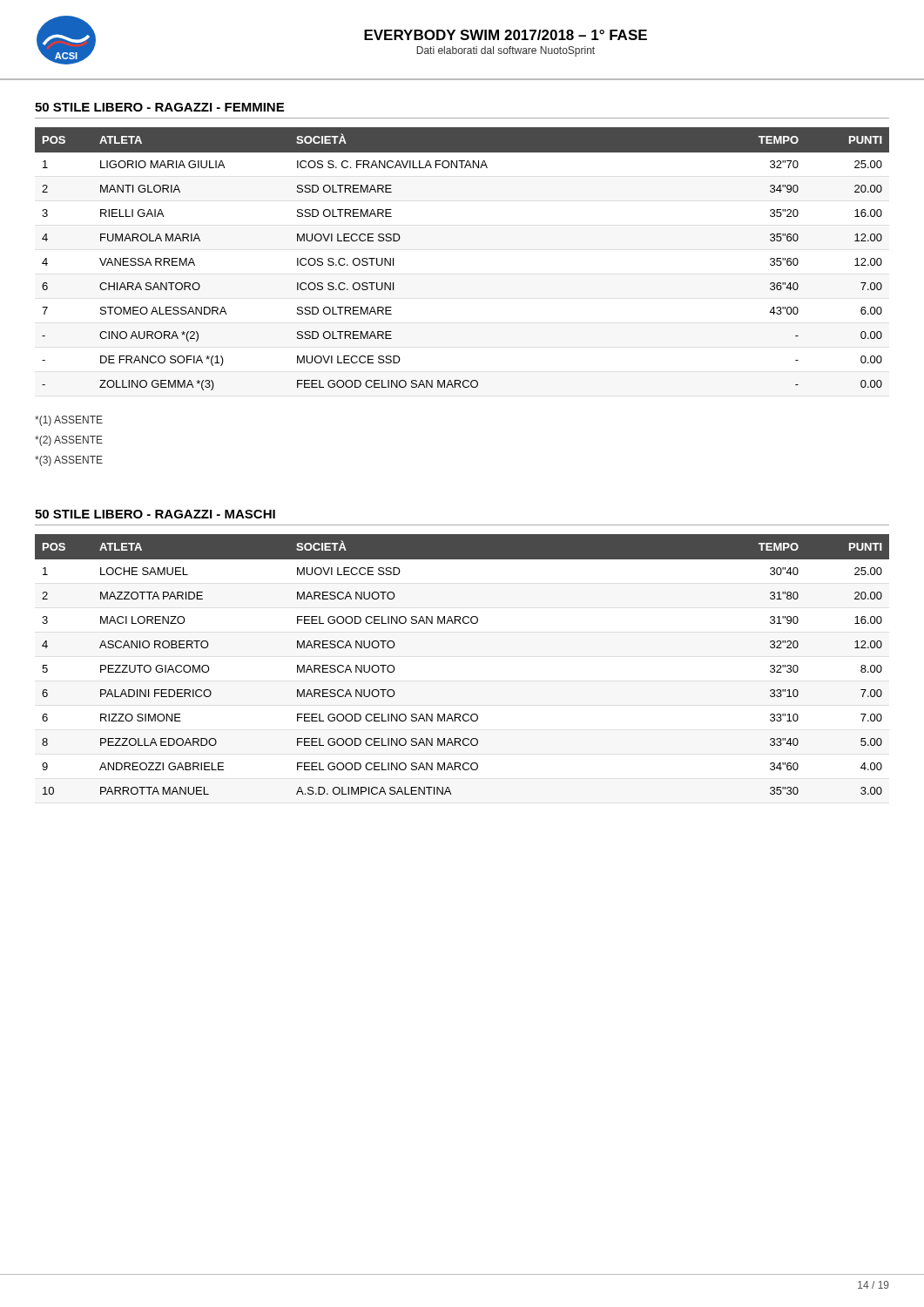Select the table that reads "MARESCA NUOTO"
Viewport: 924px width, 1307px height.
coord(462,669)
